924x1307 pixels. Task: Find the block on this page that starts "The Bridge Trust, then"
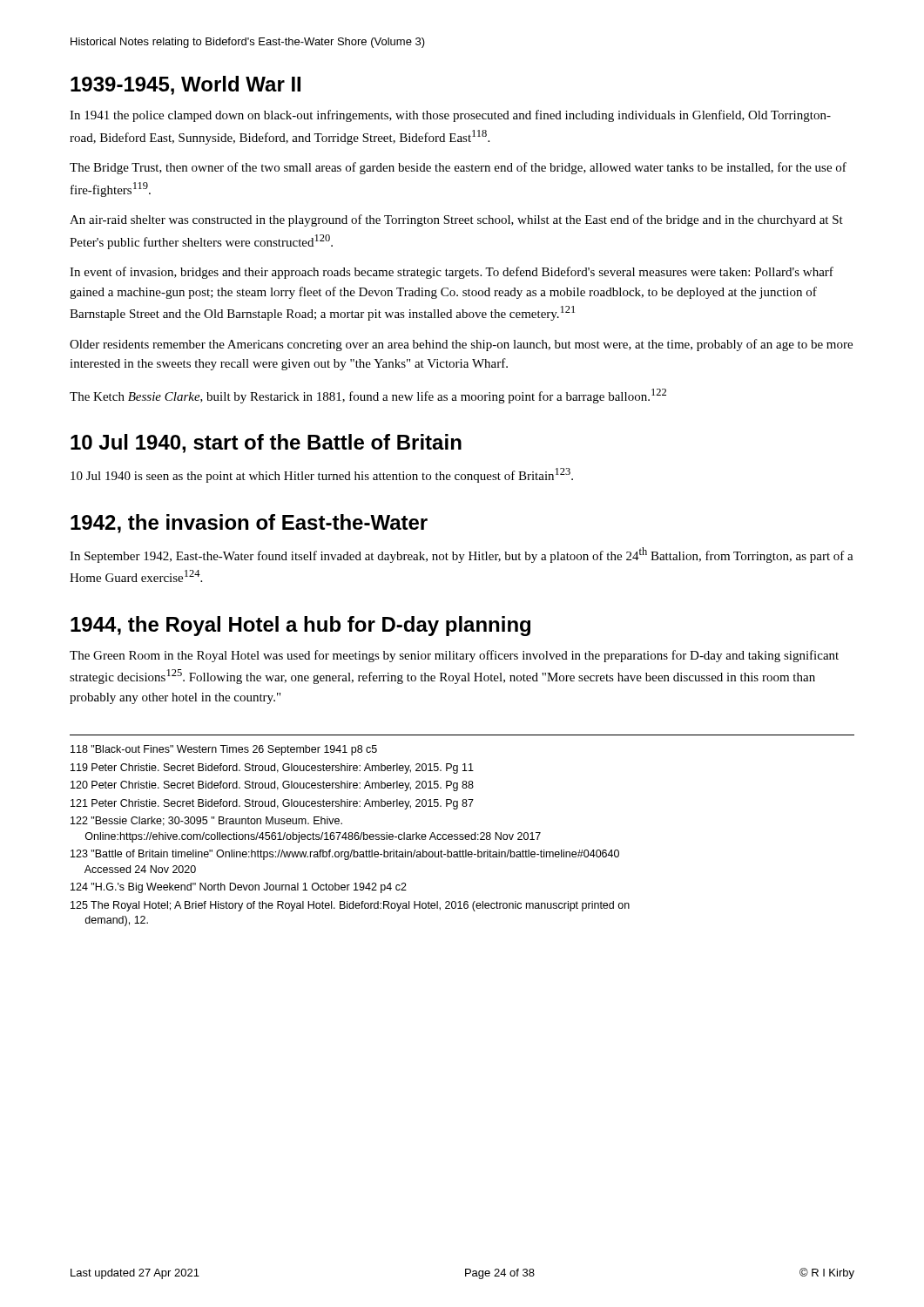click(462, 179)
